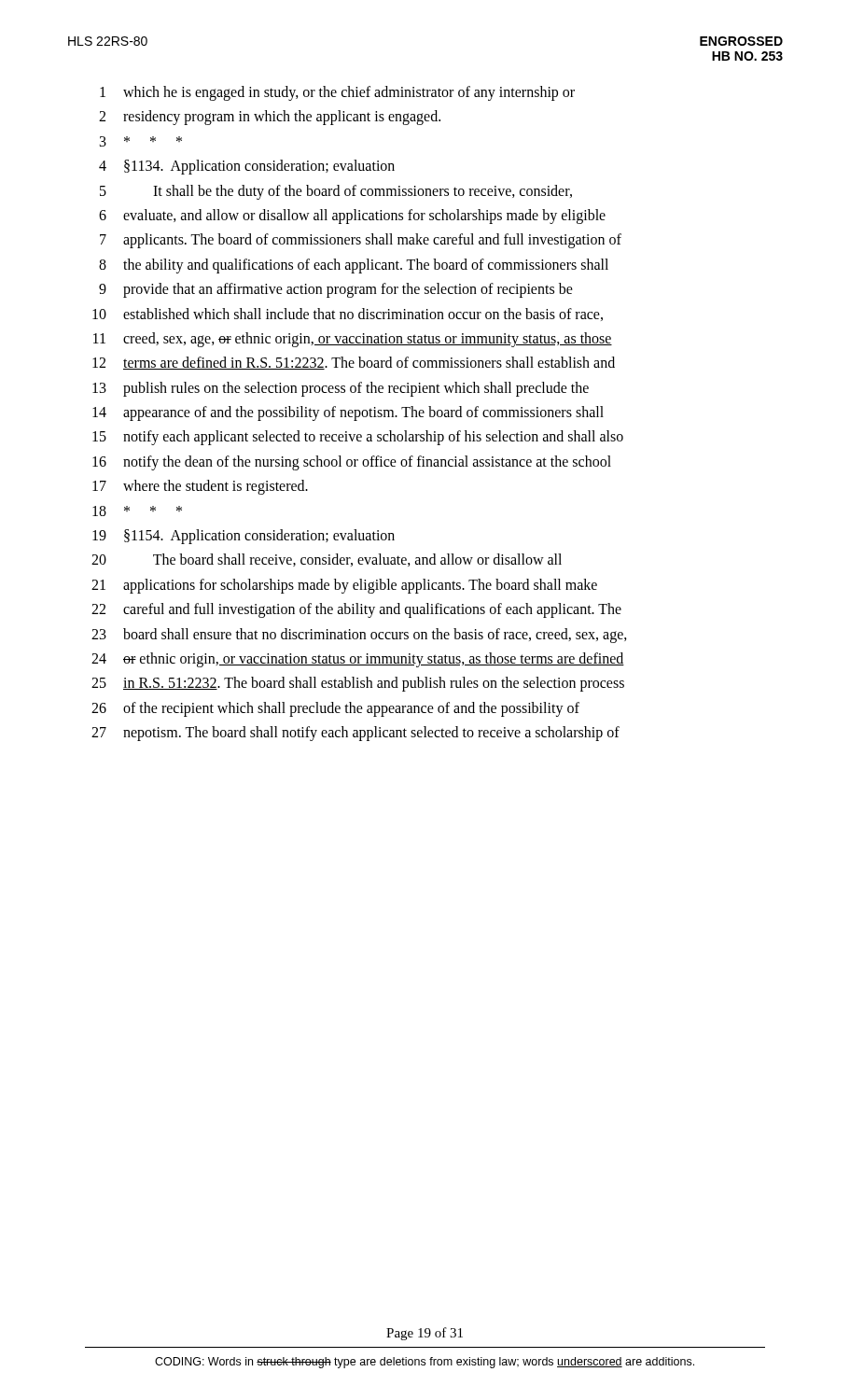The height and width of the screenshot is (1400, 850).
Task: Navigate to the text starting "21 applications for scholarships made by eligible"
Action: tap(425, 585)
